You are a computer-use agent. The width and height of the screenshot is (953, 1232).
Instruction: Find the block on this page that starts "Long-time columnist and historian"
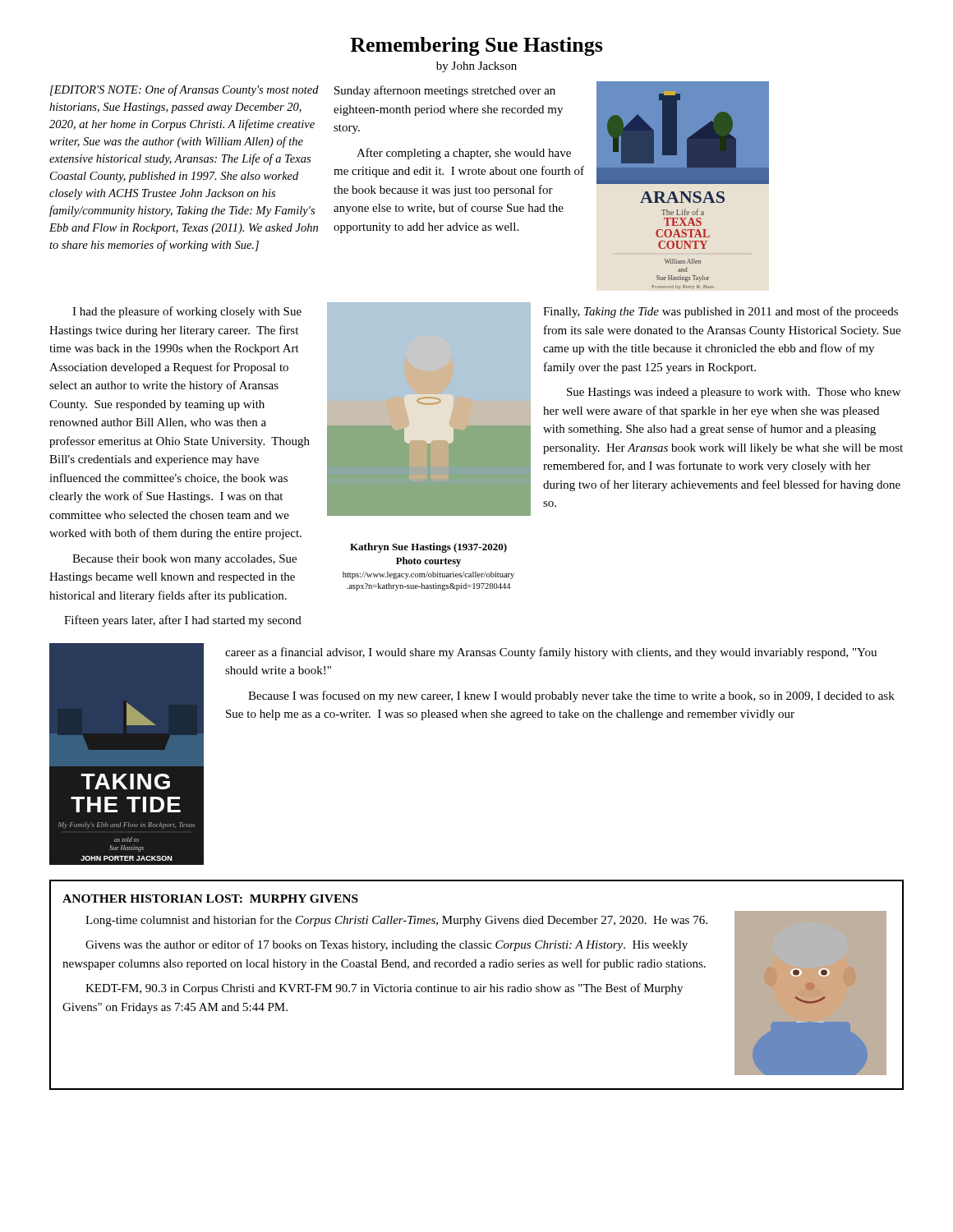pyautogui.click(x=393, y=963)
